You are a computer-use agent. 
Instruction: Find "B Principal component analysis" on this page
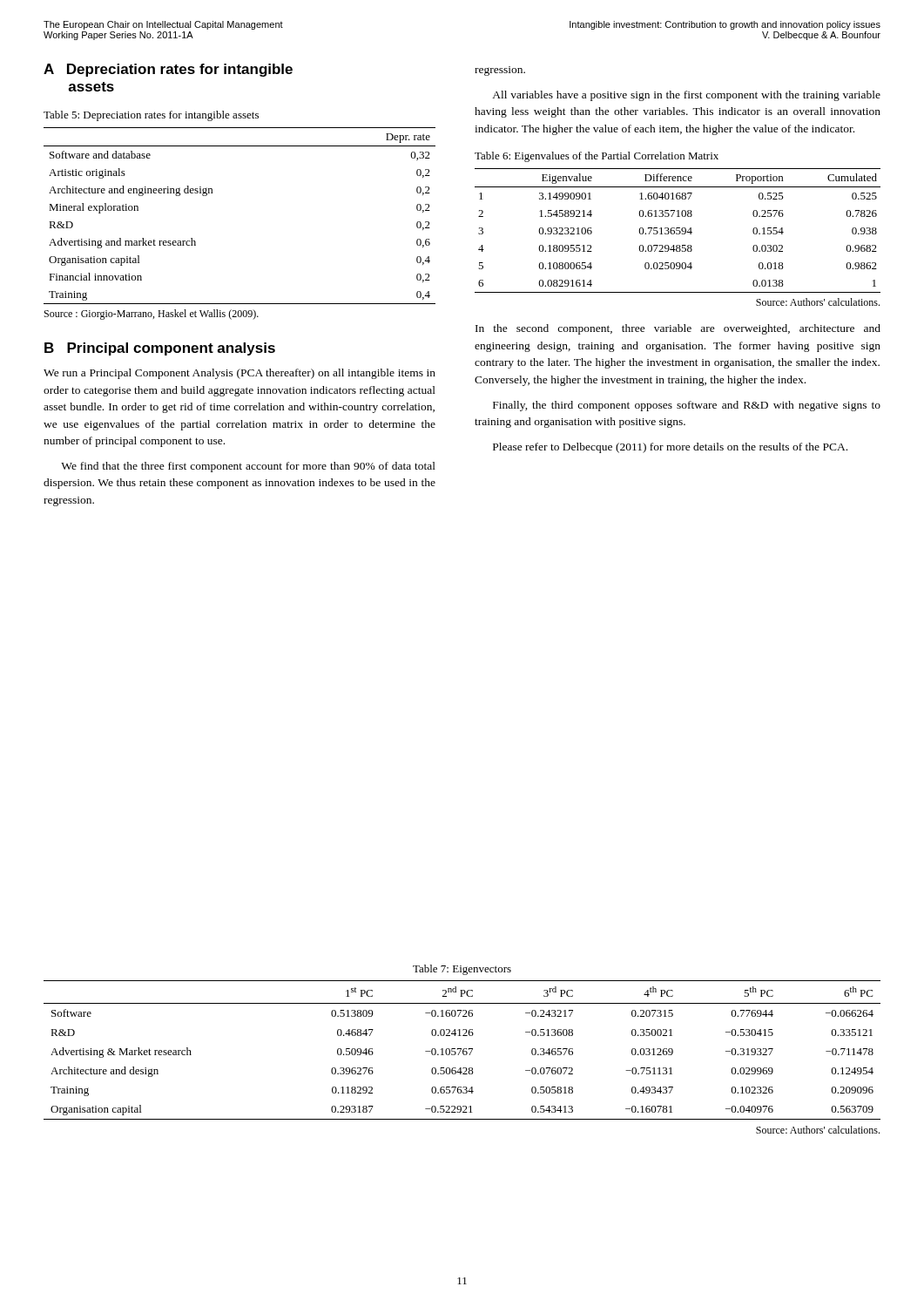point(160,348)
